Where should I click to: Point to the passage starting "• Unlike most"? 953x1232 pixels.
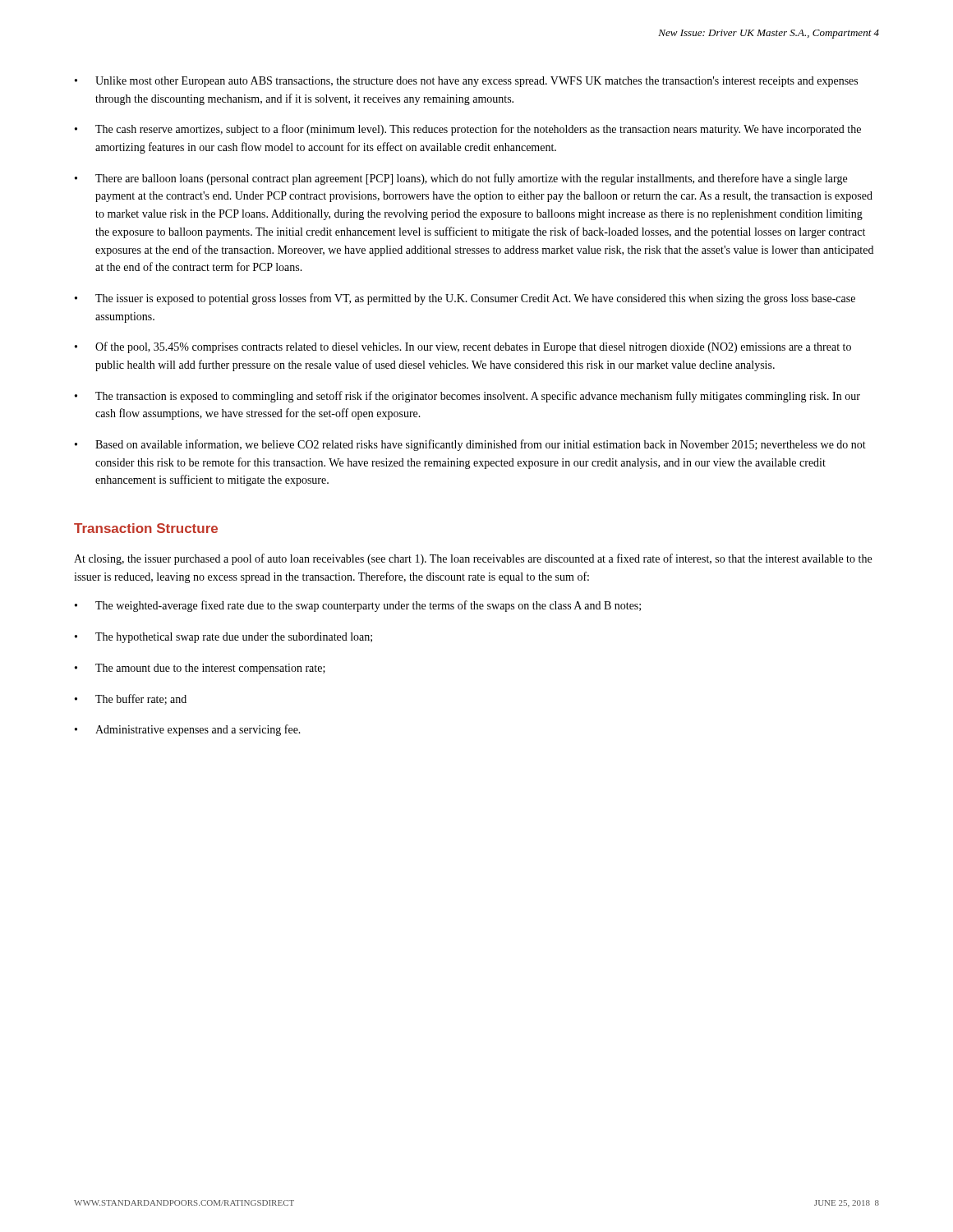476,90
